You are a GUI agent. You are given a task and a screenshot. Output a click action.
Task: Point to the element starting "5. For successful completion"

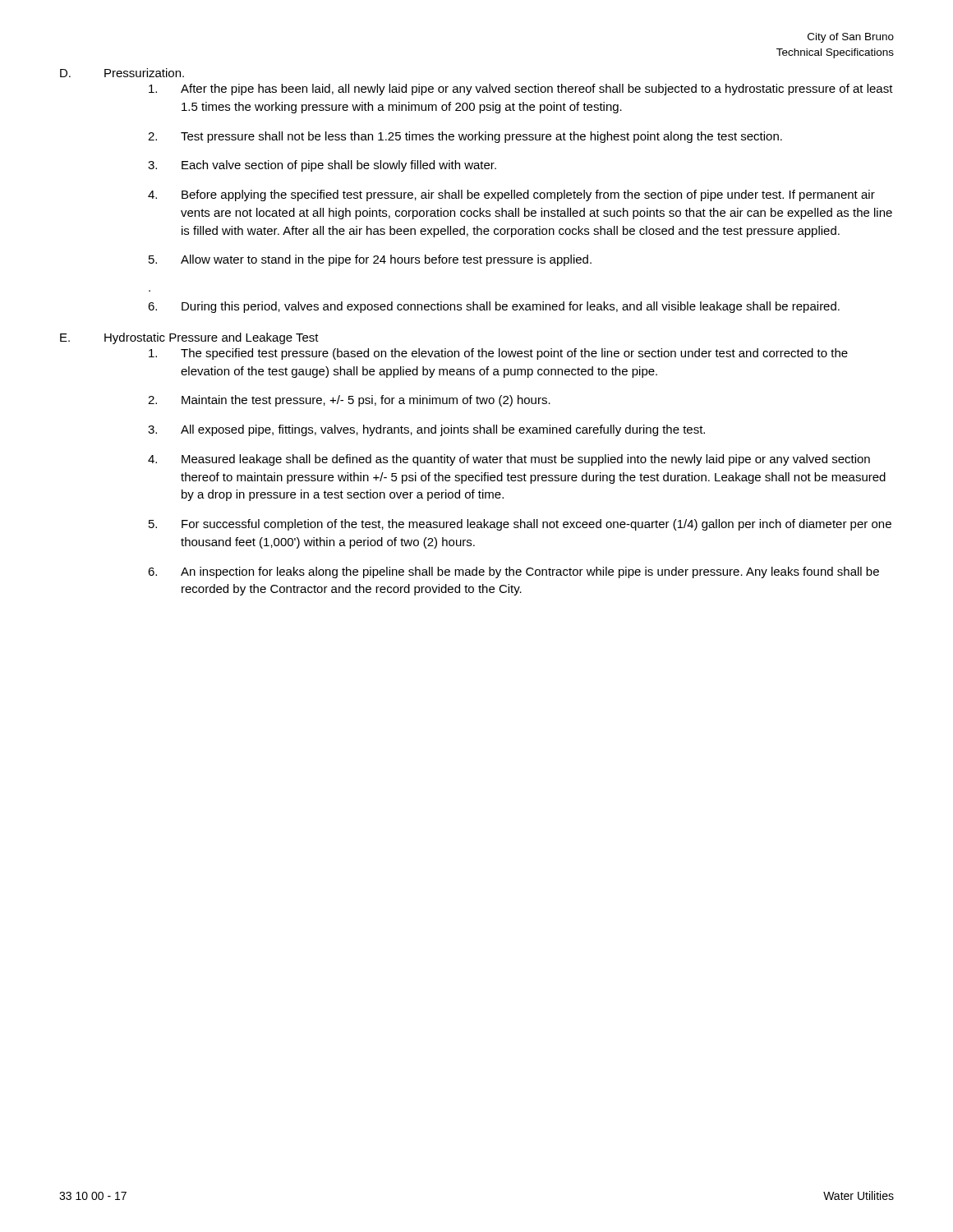[521, 533]
